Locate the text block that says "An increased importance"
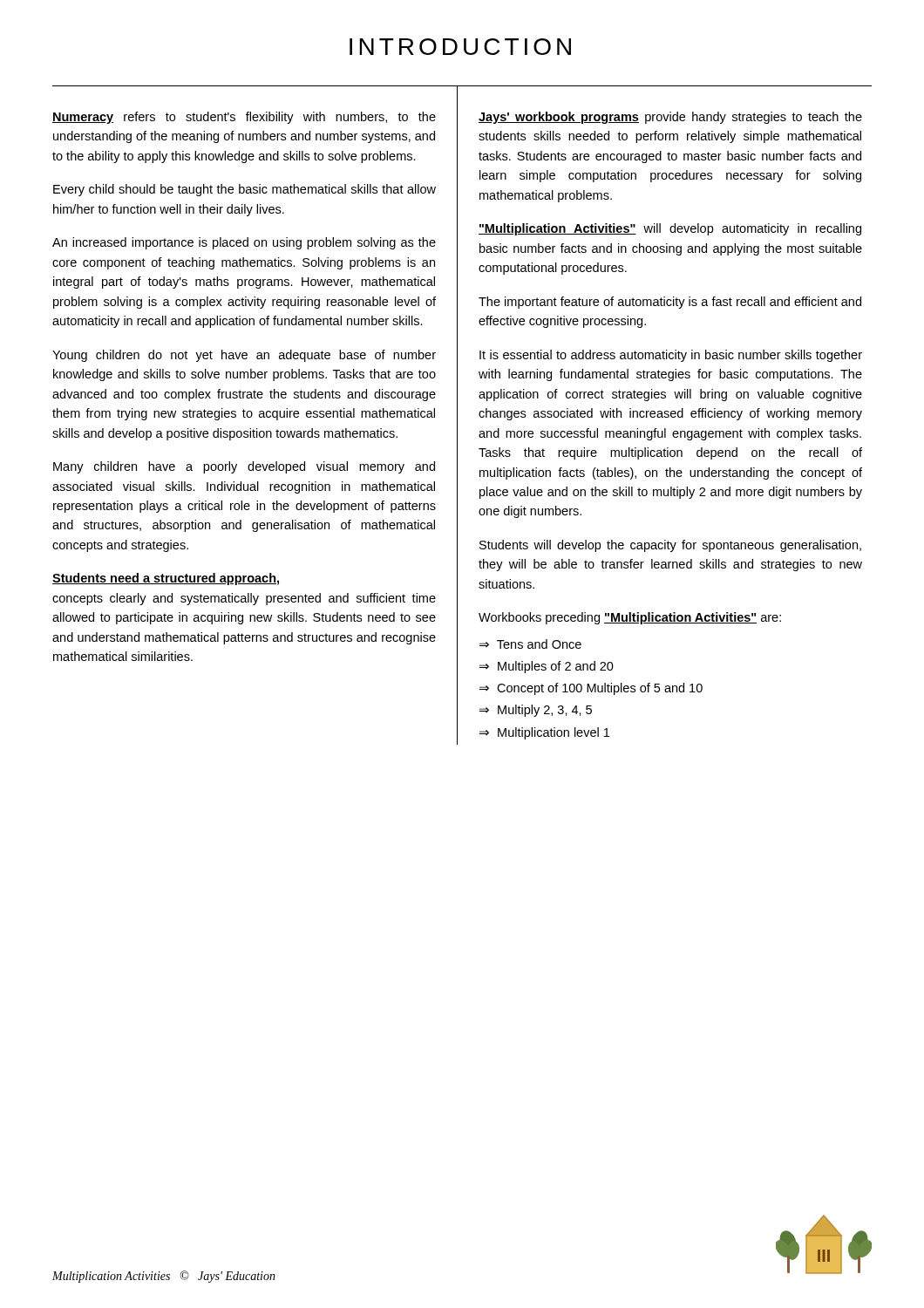924x1308 pixels. (244, 282)
